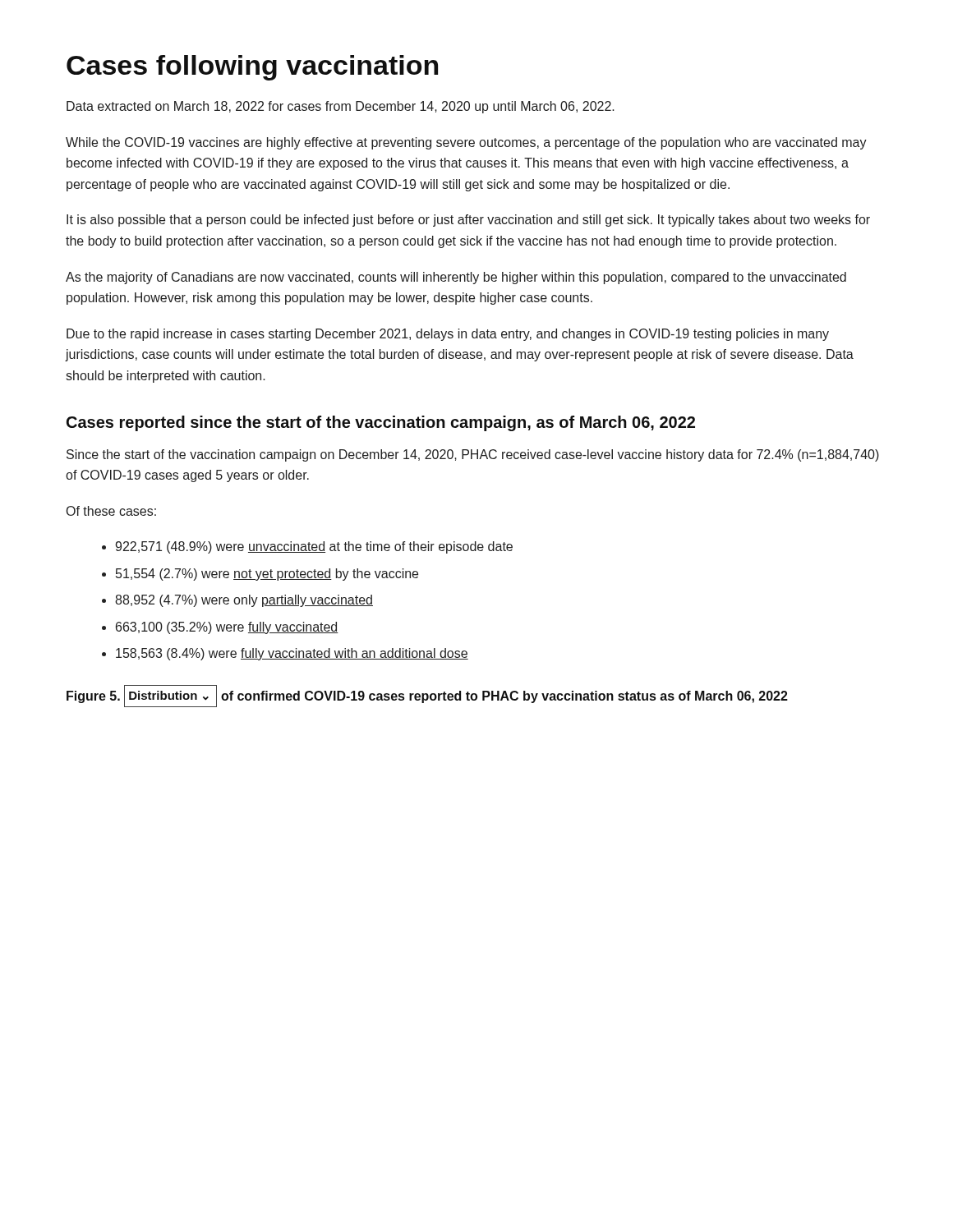The height and width of the screenshot is (1232, 953).
Task: Point to "663,100 (35.2%) were fully vaccinated"
Action: click(x=226, y=627)
